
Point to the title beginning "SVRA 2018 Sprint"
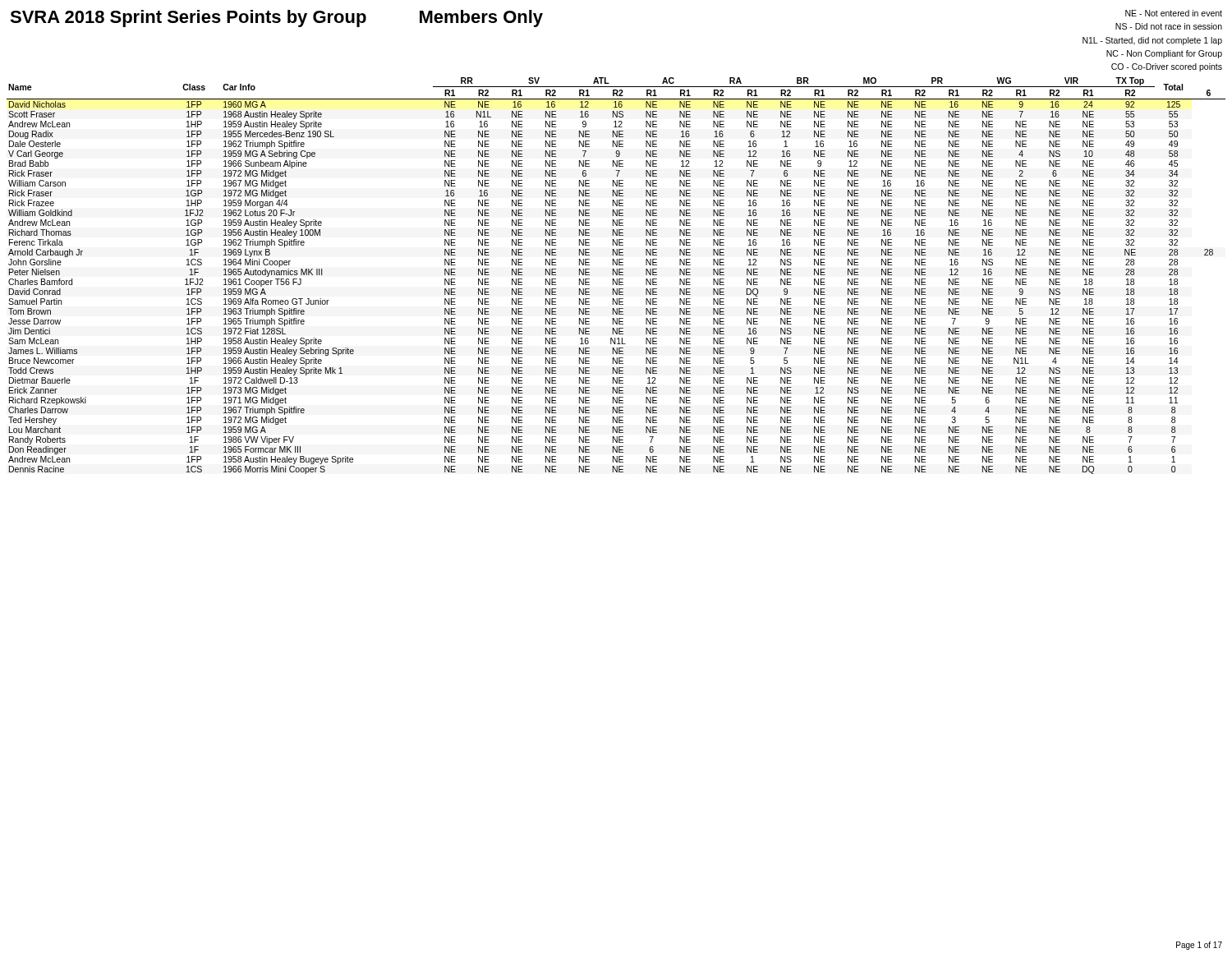pos(188,17)
